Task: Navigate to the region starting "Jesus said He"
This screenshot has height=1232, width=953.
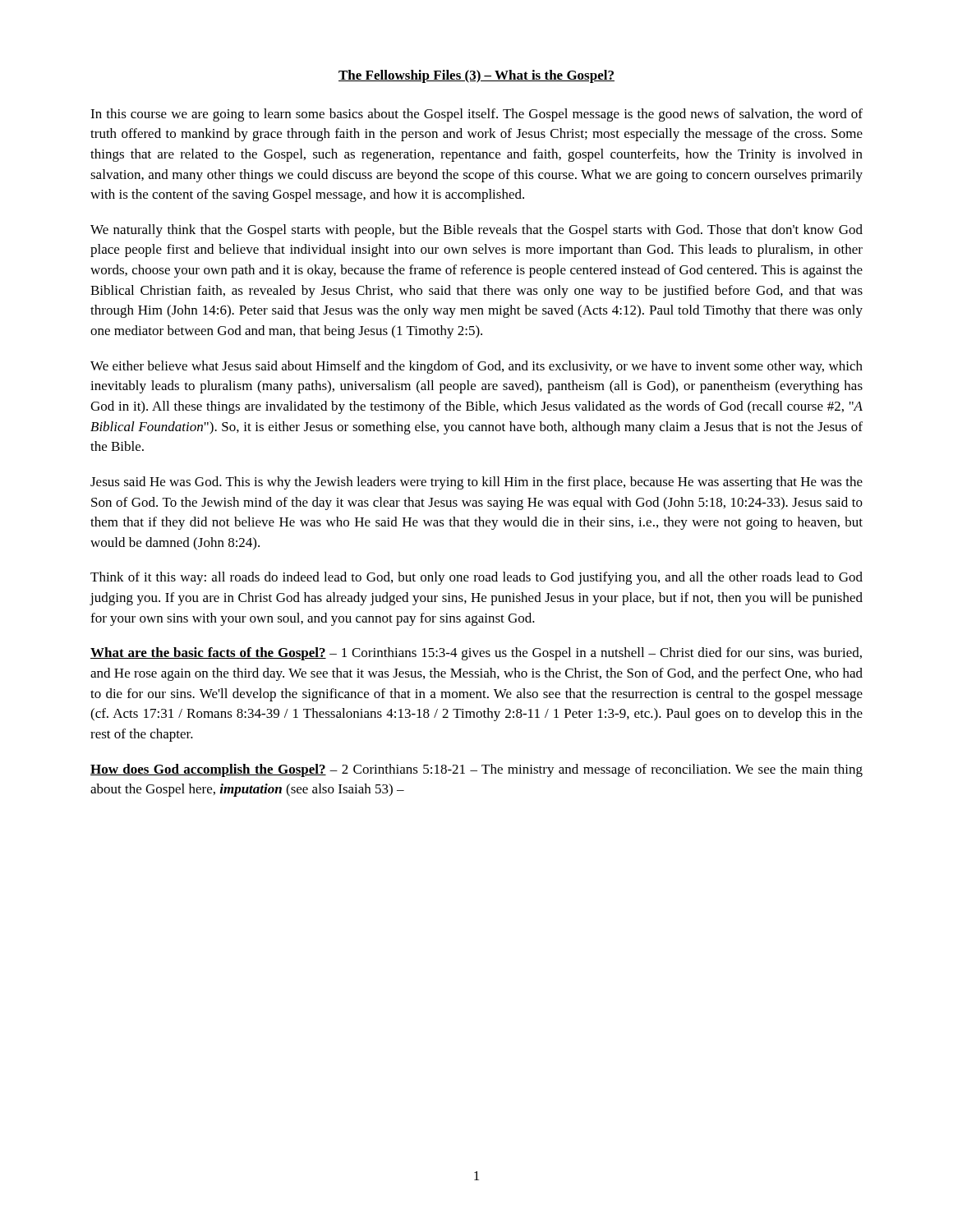Action: (476, 512)
